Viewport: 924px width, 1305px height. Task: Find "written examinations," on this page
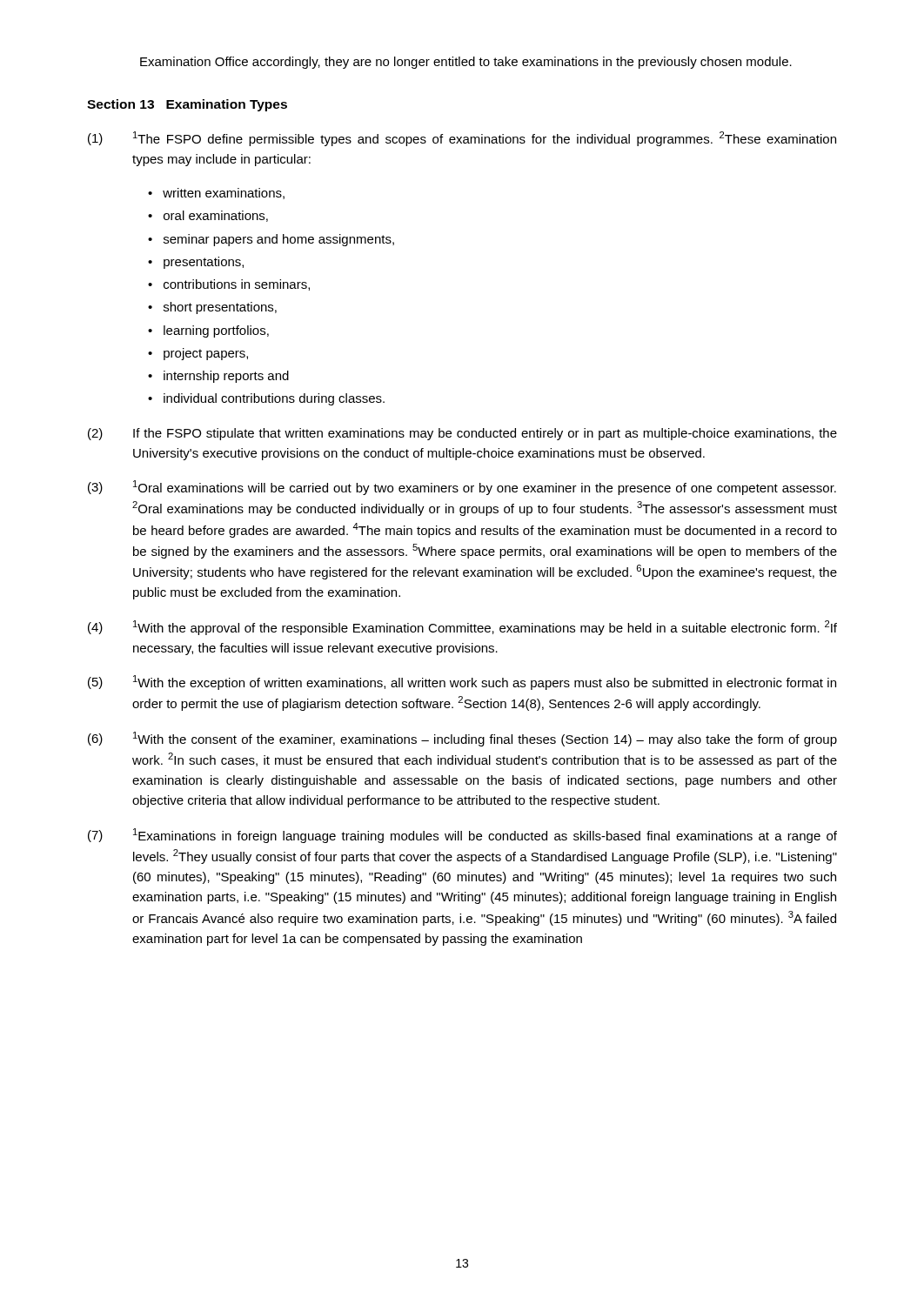tap(224, 193)
